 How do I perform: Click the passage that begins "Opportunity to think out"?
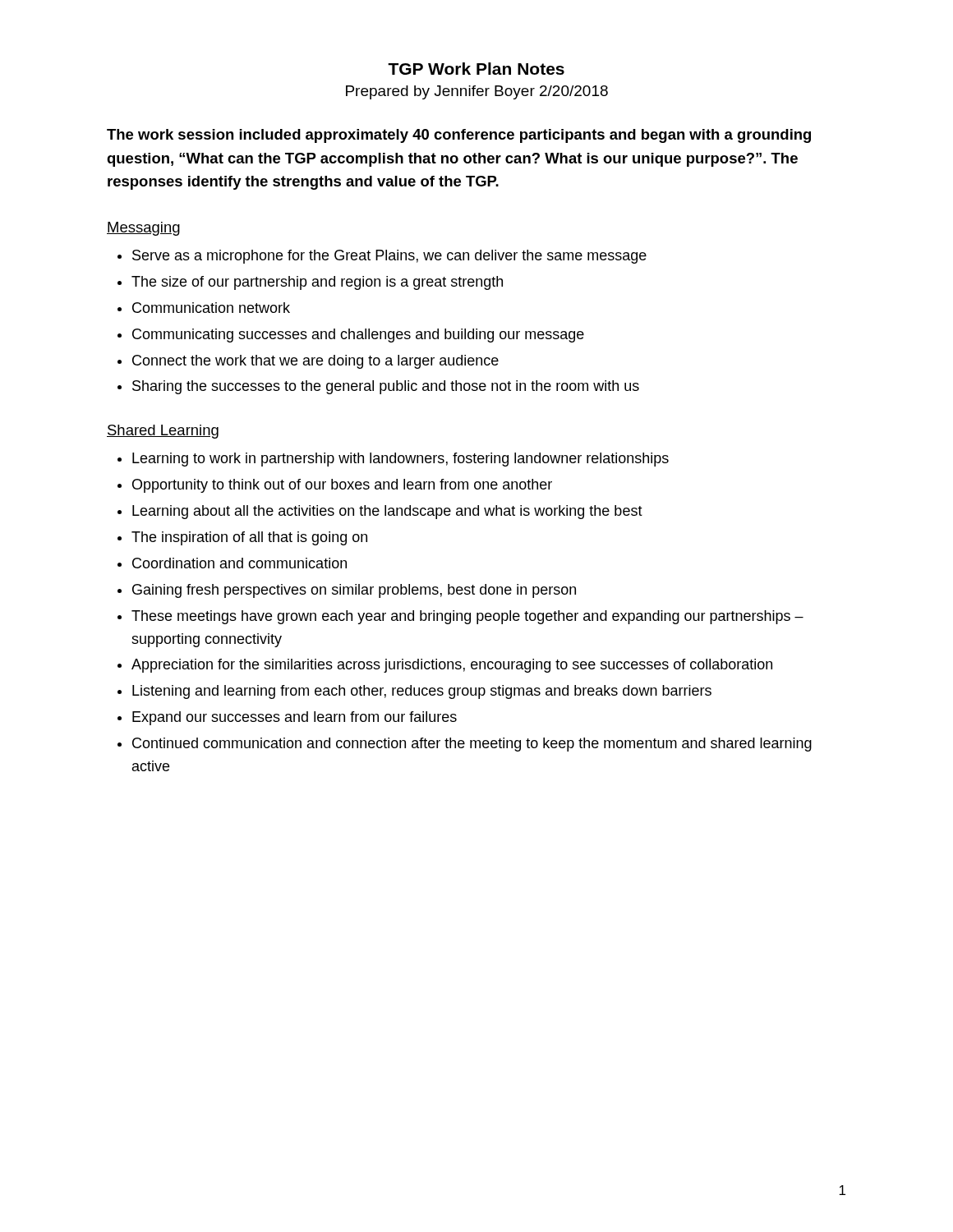(342, 485)
